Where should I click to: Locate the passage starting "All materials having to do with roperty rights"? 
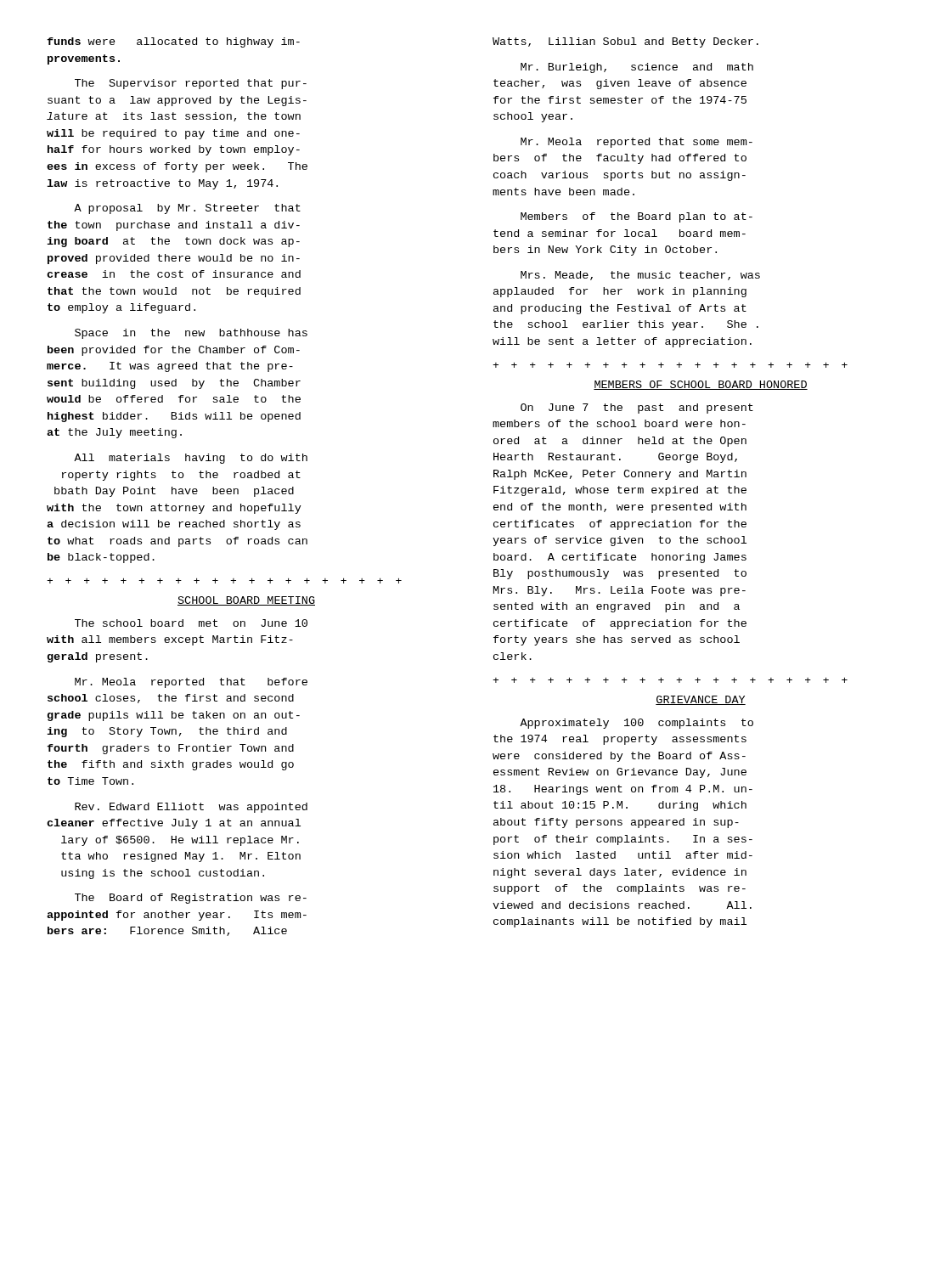click(x=177, y=508)
